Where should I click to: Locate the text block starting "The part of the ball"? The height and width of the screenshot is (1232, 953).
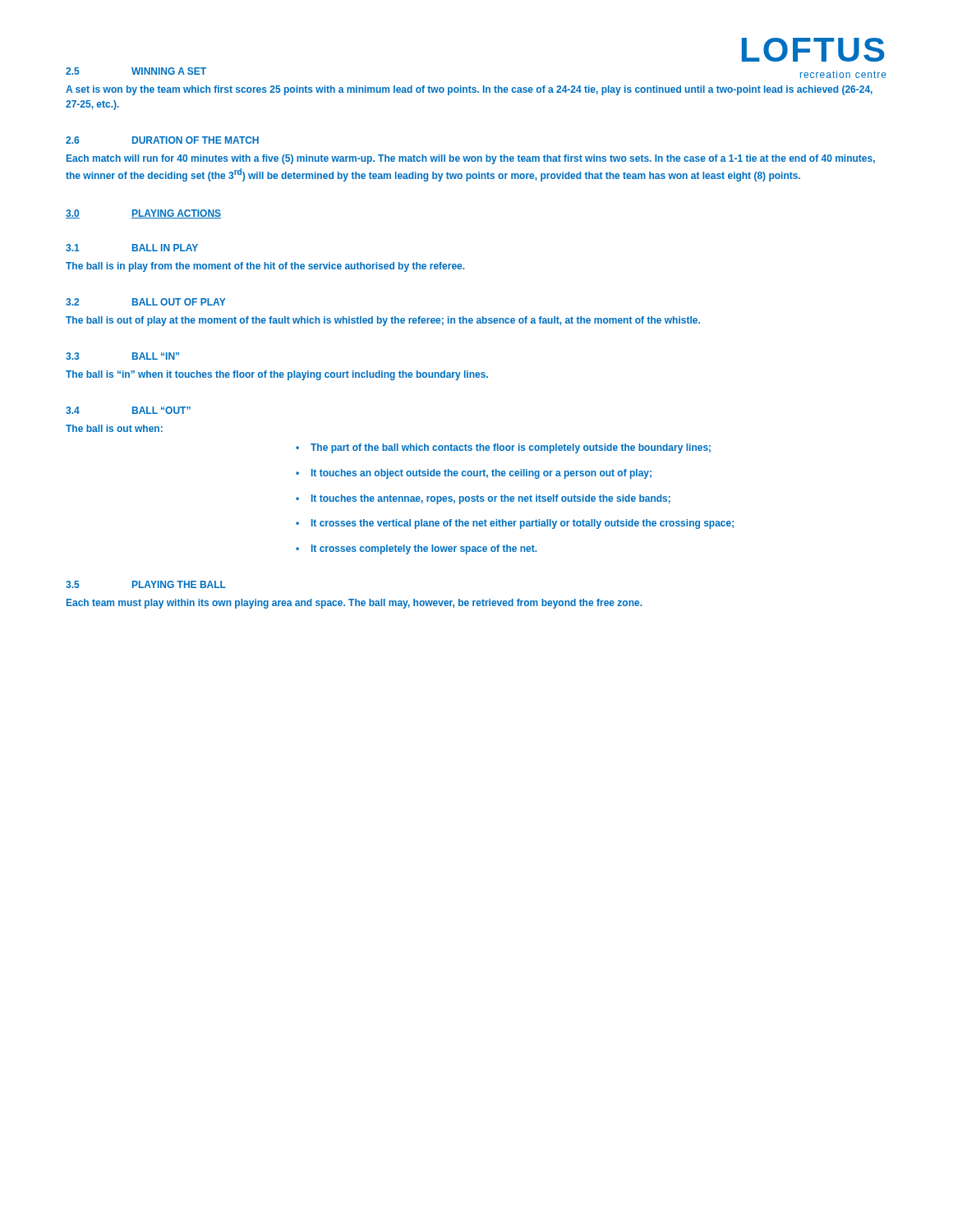(511, 448)
